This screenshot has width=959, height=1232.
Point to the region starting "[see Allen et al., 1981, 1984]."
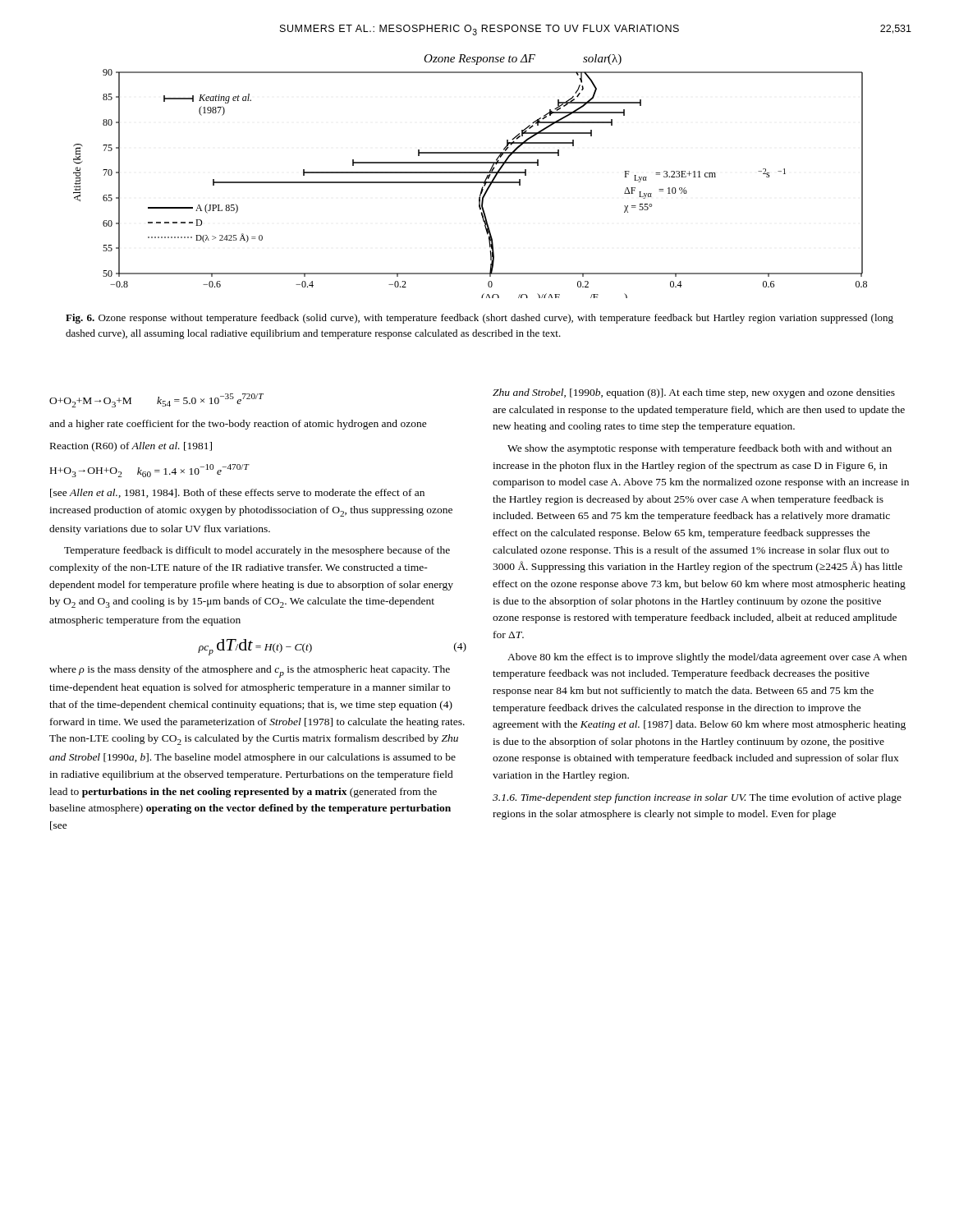click(258, 557)
